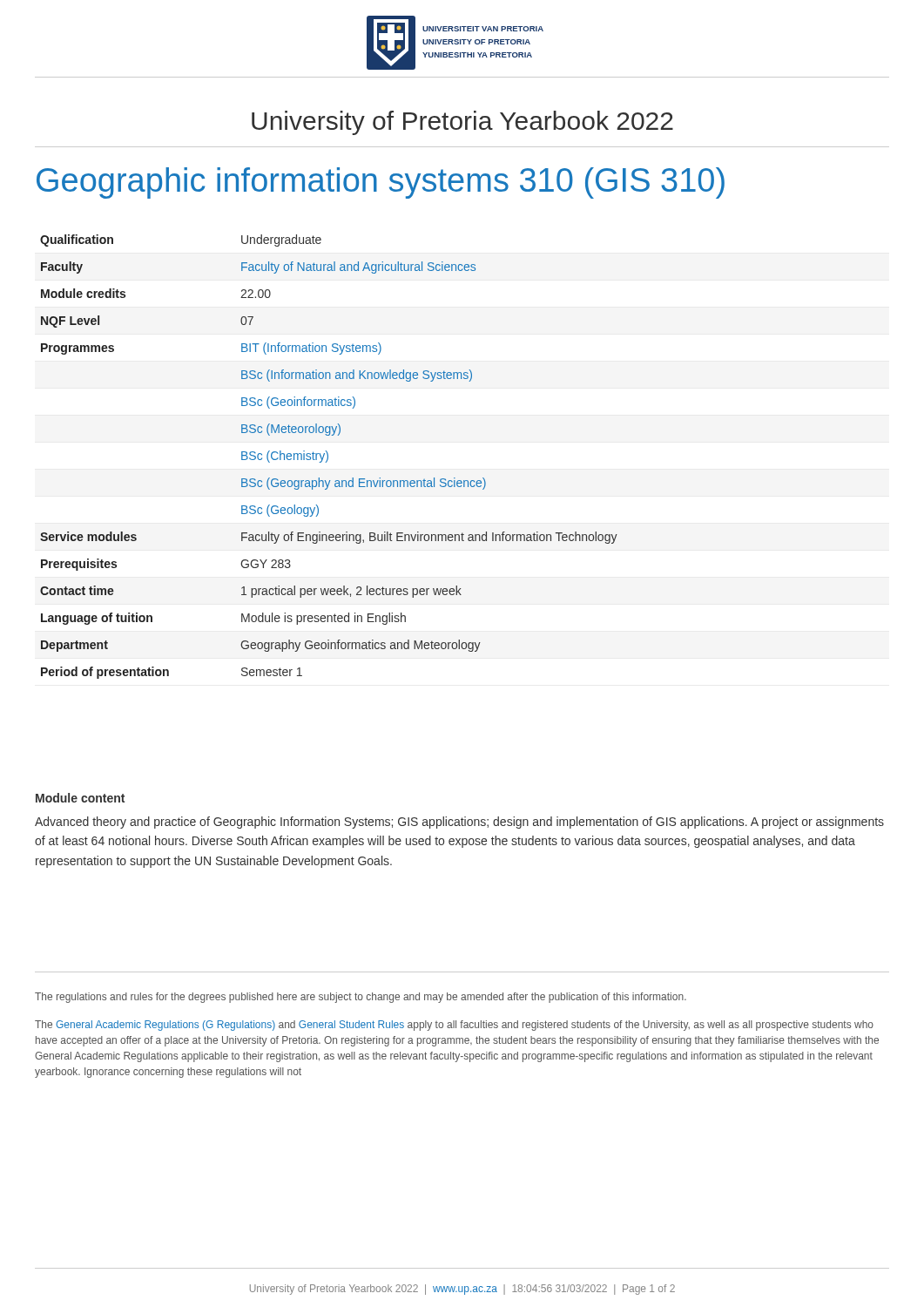Click on the section header containing "Module content"

coord(80,798)
